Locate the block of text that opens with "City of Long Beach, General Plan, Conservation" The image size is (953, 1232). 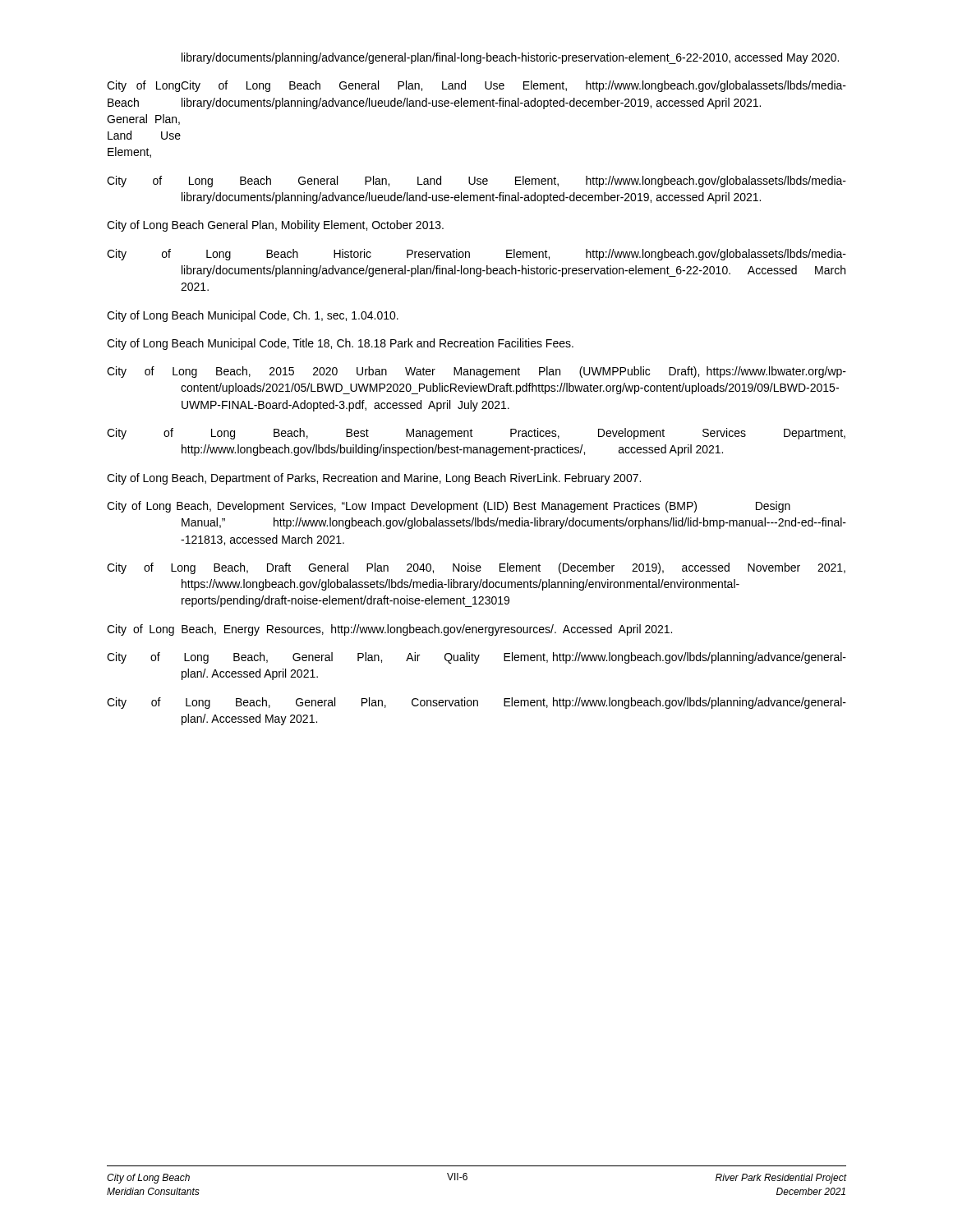[x=476, y=710]
